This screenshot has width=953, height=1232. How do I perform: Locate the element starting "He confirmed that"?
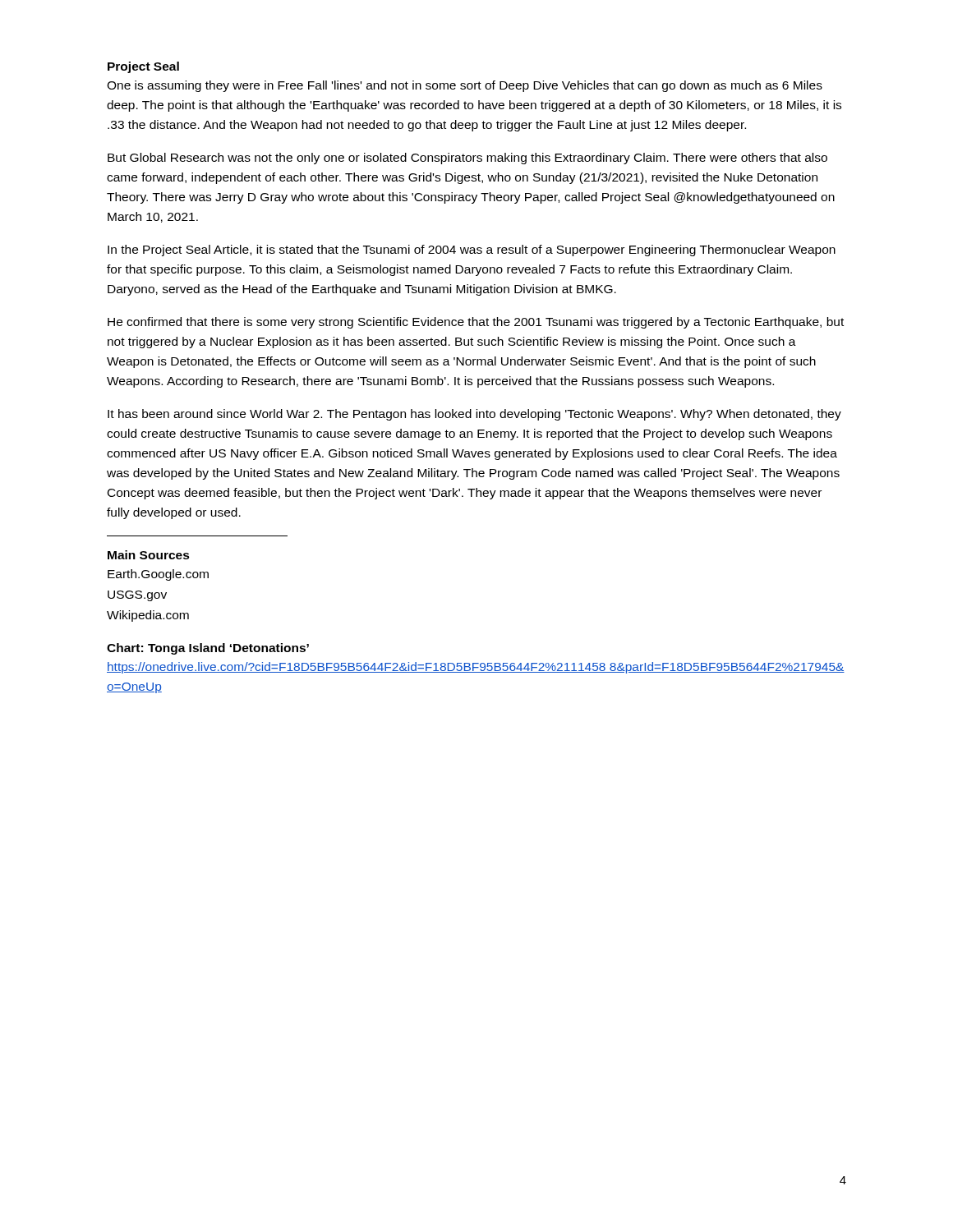[475, 351]
